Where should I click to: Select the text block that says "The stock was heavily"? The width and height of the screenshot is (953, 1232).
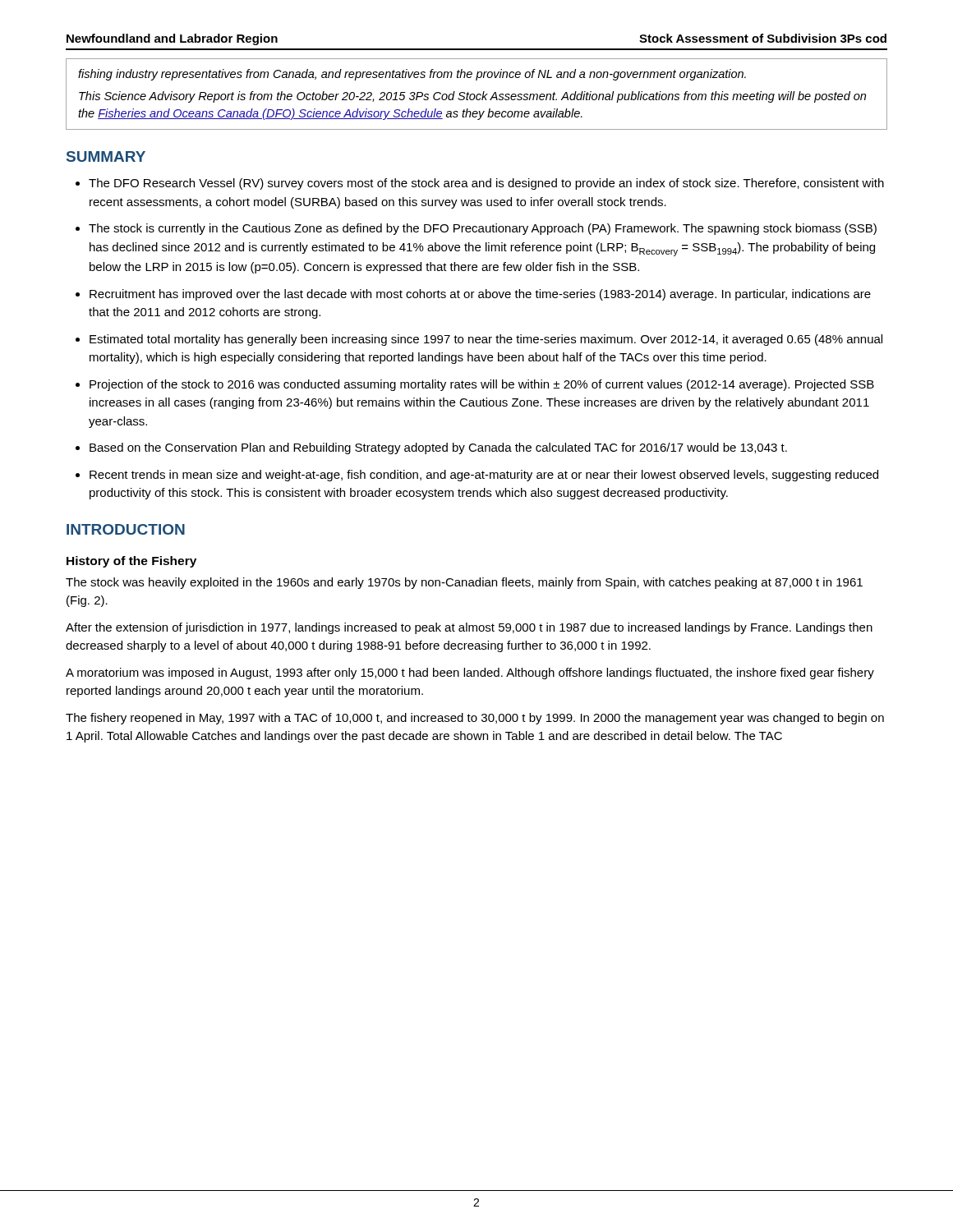pyautogui.click(x=464, y=591)
